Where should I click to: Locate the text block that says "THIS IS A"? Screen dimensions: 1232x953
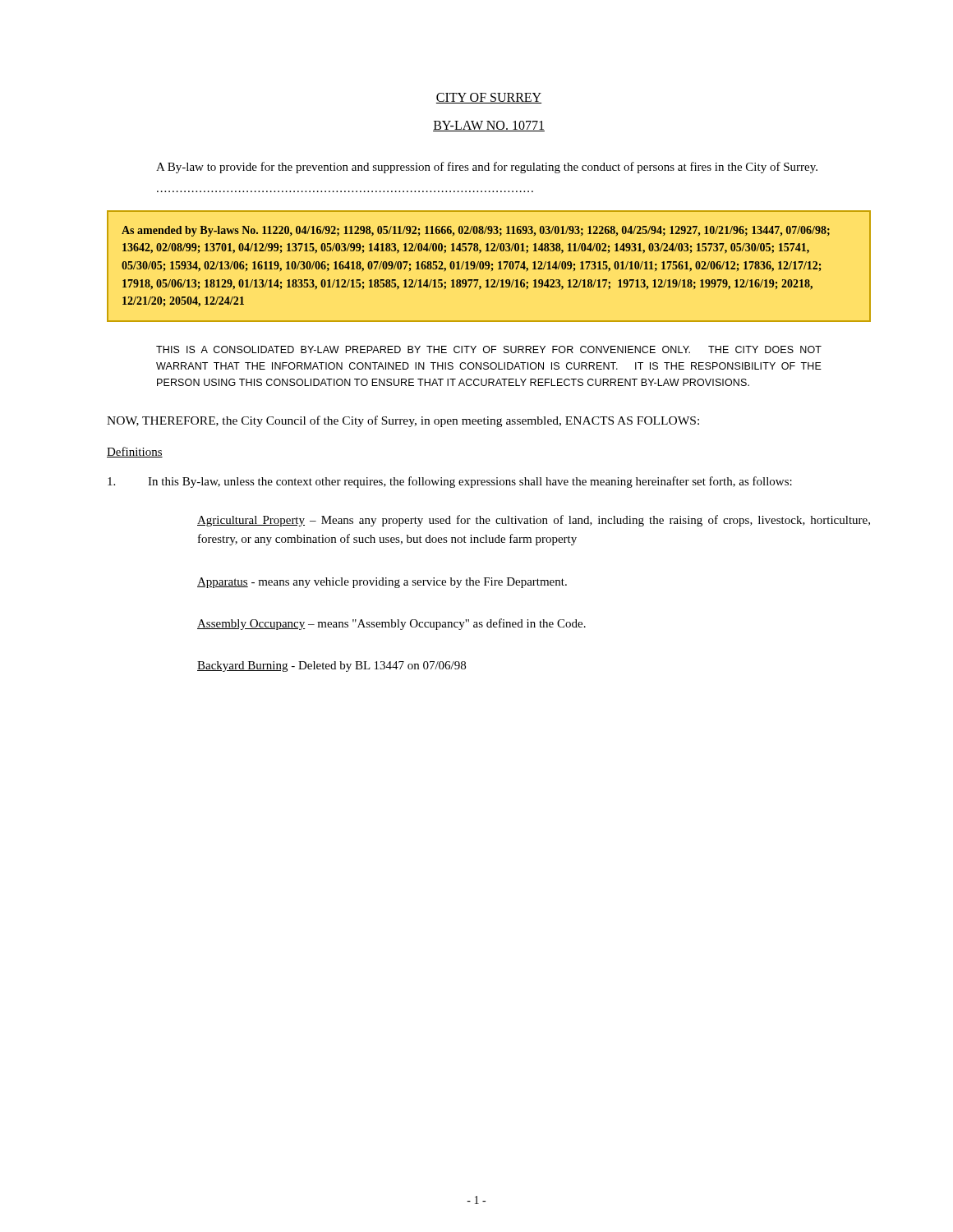pos(489,366)
